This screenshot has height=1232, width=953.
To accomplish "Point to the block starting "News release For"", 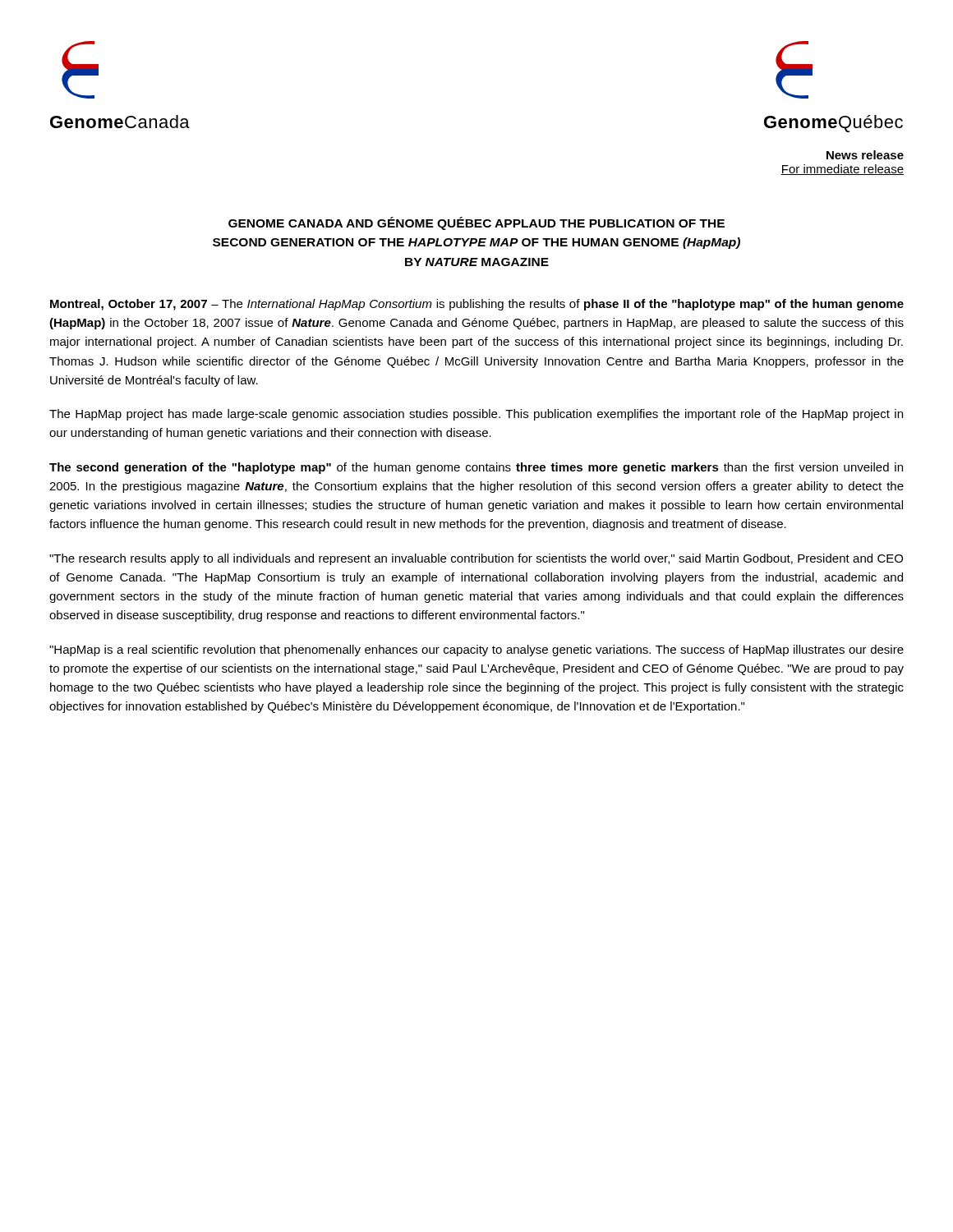I will [x=842, y=162].
